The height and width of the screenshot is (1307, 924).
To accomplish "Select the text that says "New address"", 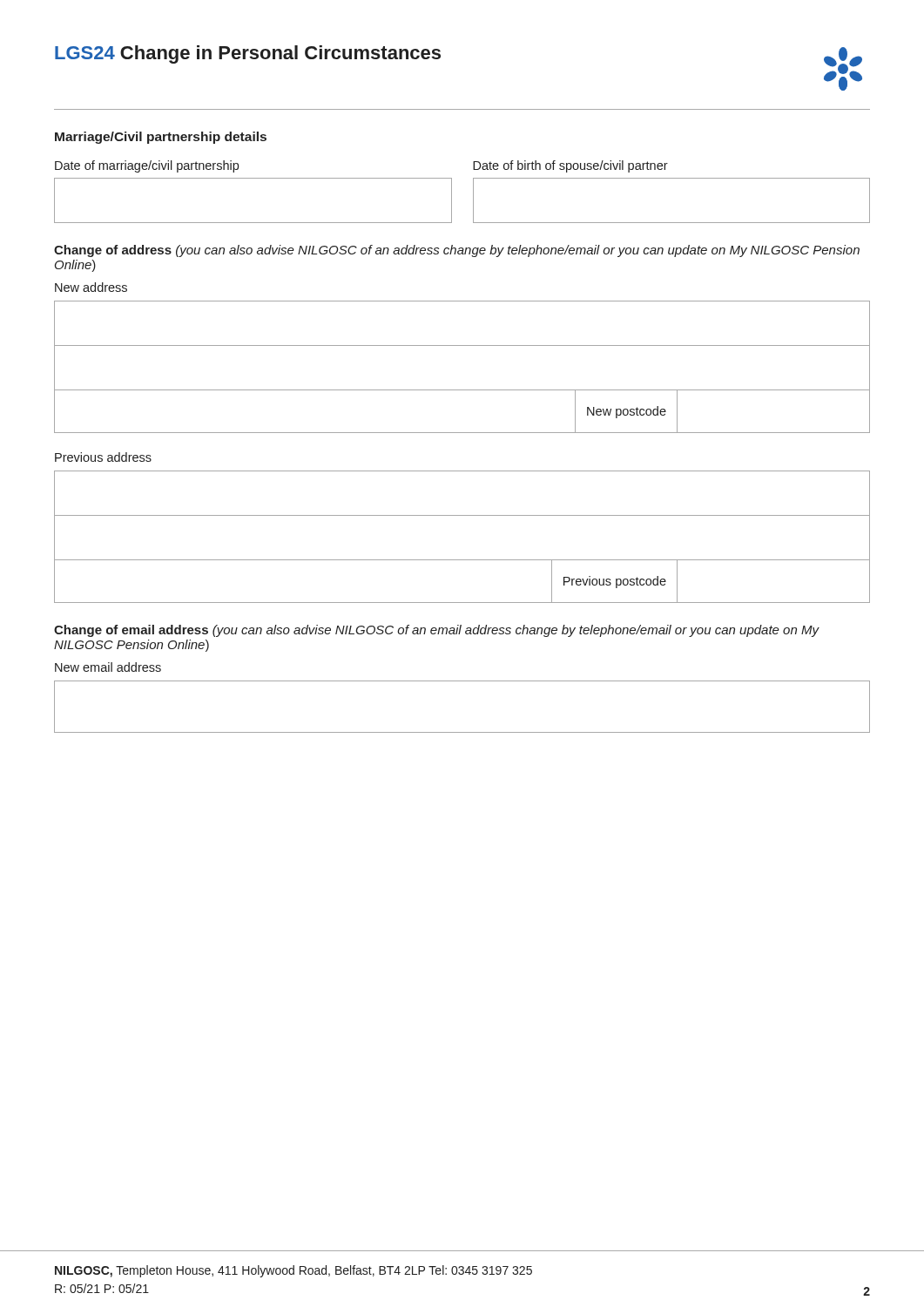I will [91, 288].
